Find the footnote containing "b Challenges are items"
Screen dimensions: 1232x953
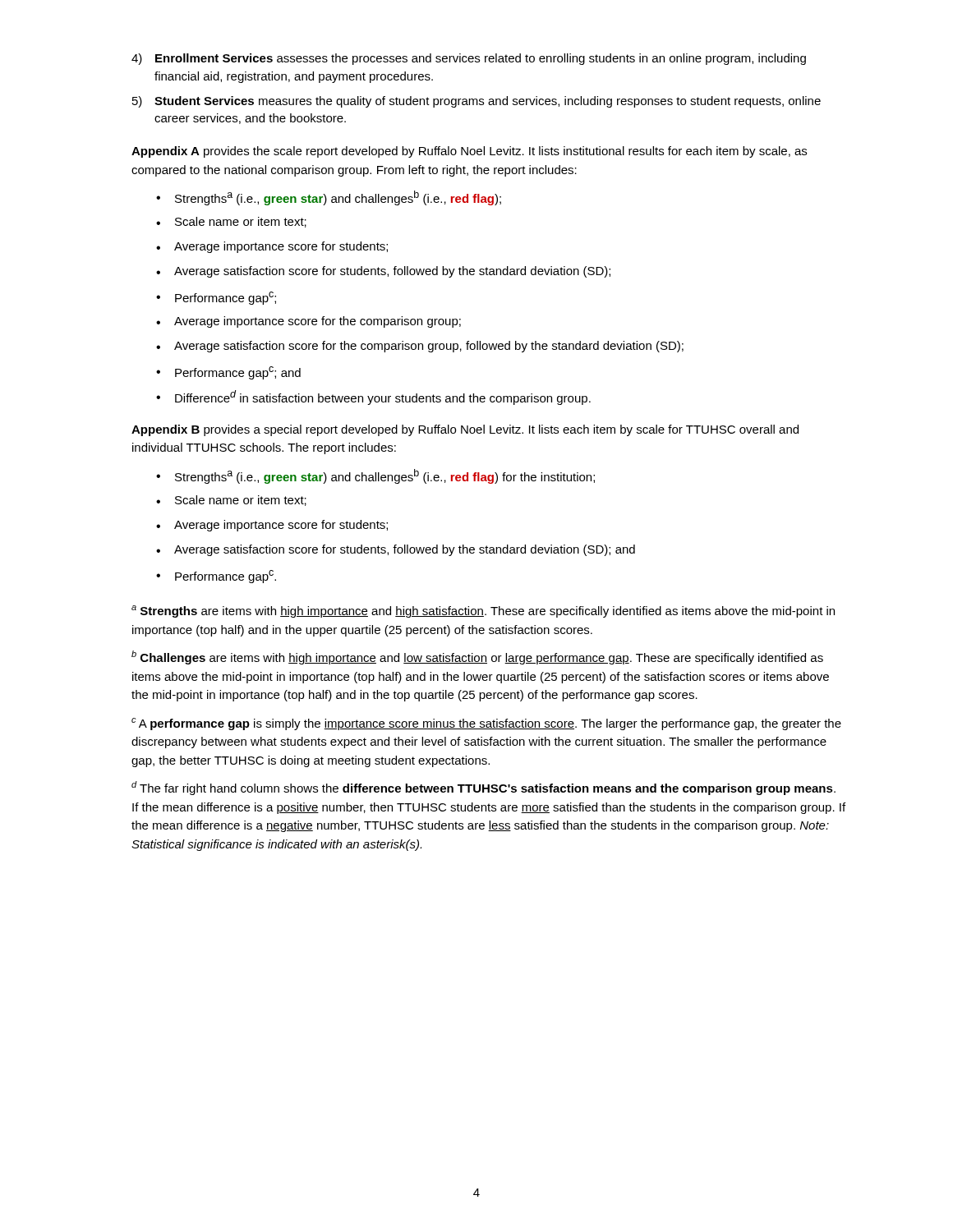coord(480,675)
